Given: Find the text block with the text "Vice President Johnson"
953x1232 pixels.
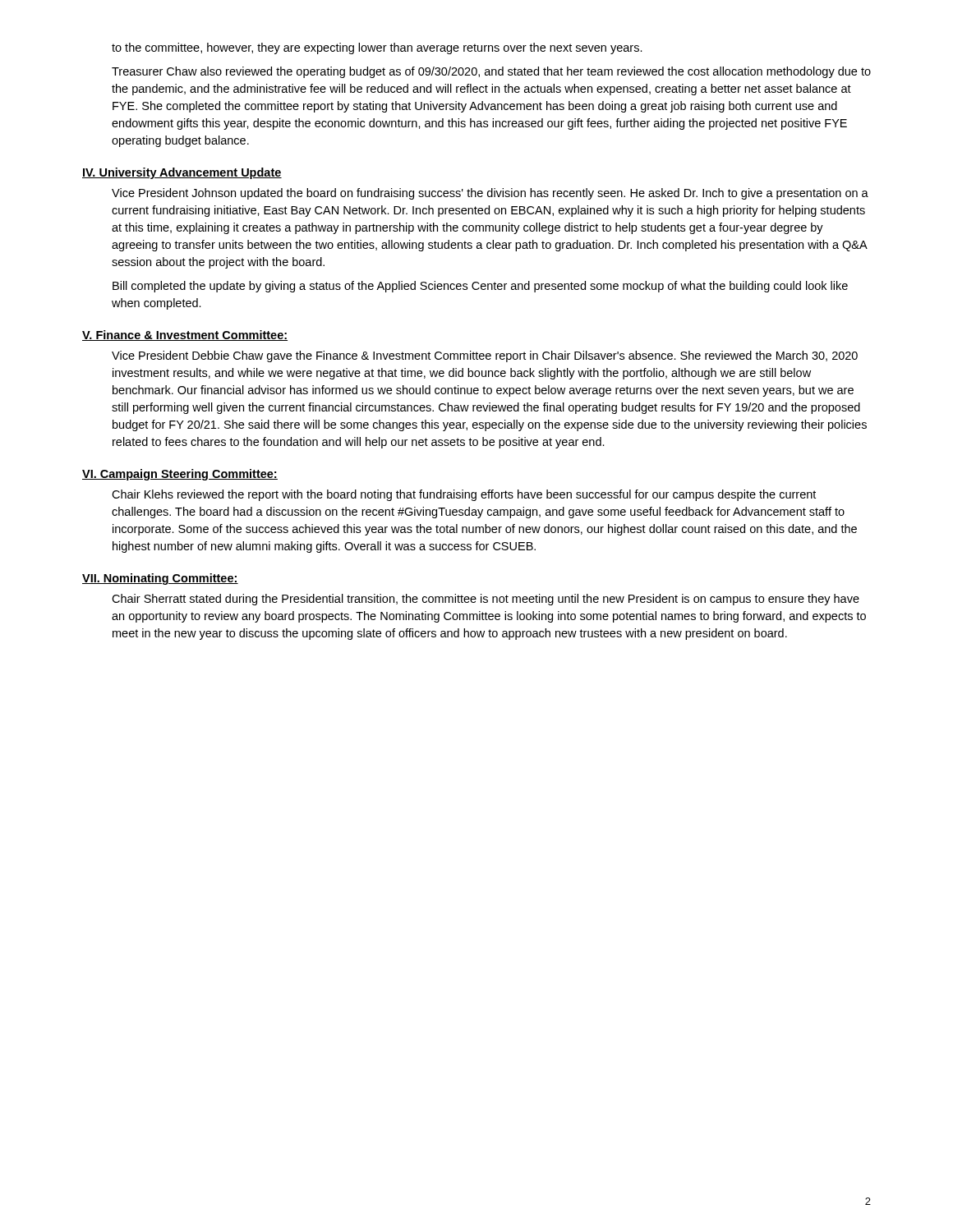Looking at the screenshot, I should [491, 249].
